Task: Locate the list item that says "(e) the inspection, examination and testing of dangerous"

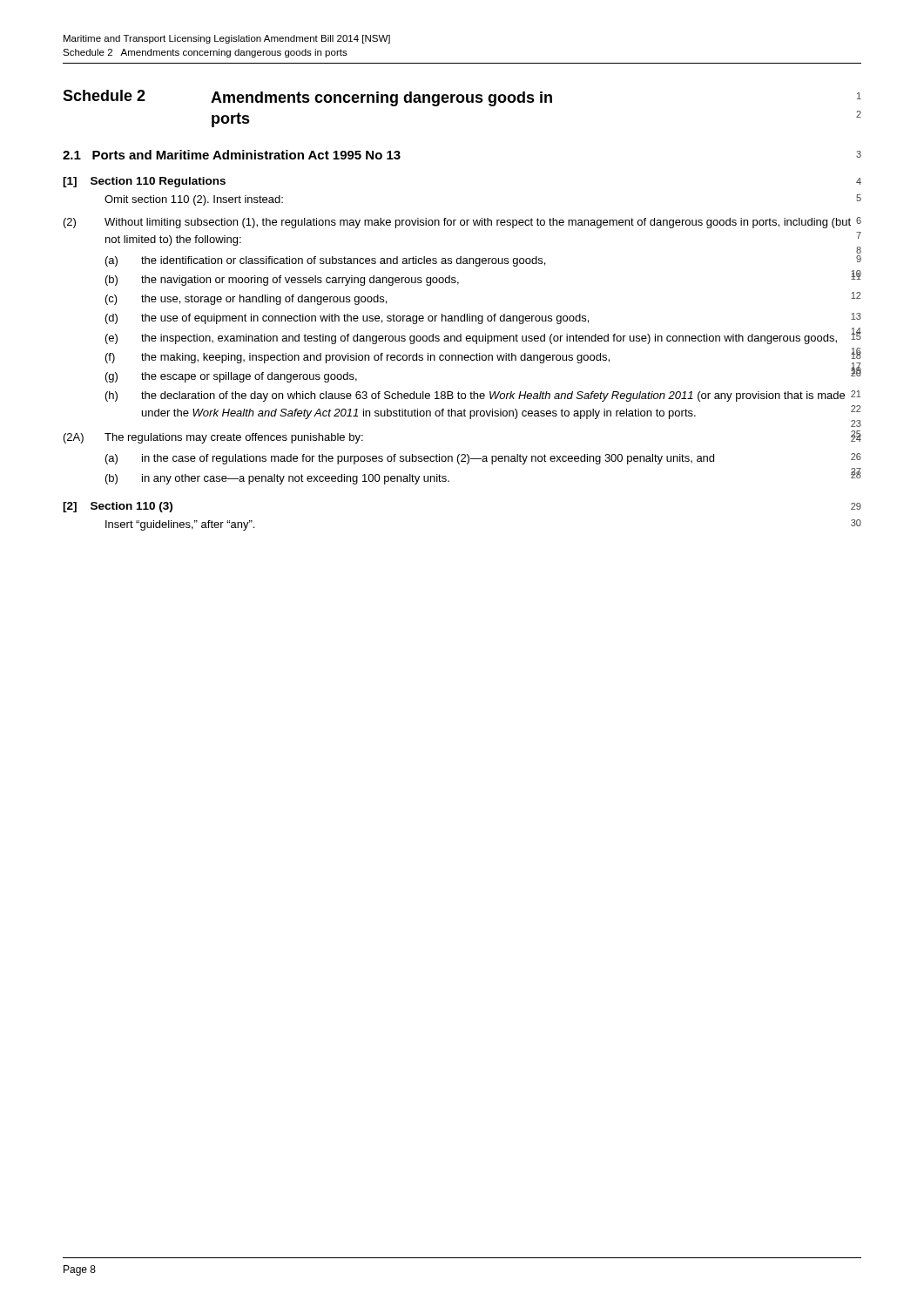Action: [483, 338]
